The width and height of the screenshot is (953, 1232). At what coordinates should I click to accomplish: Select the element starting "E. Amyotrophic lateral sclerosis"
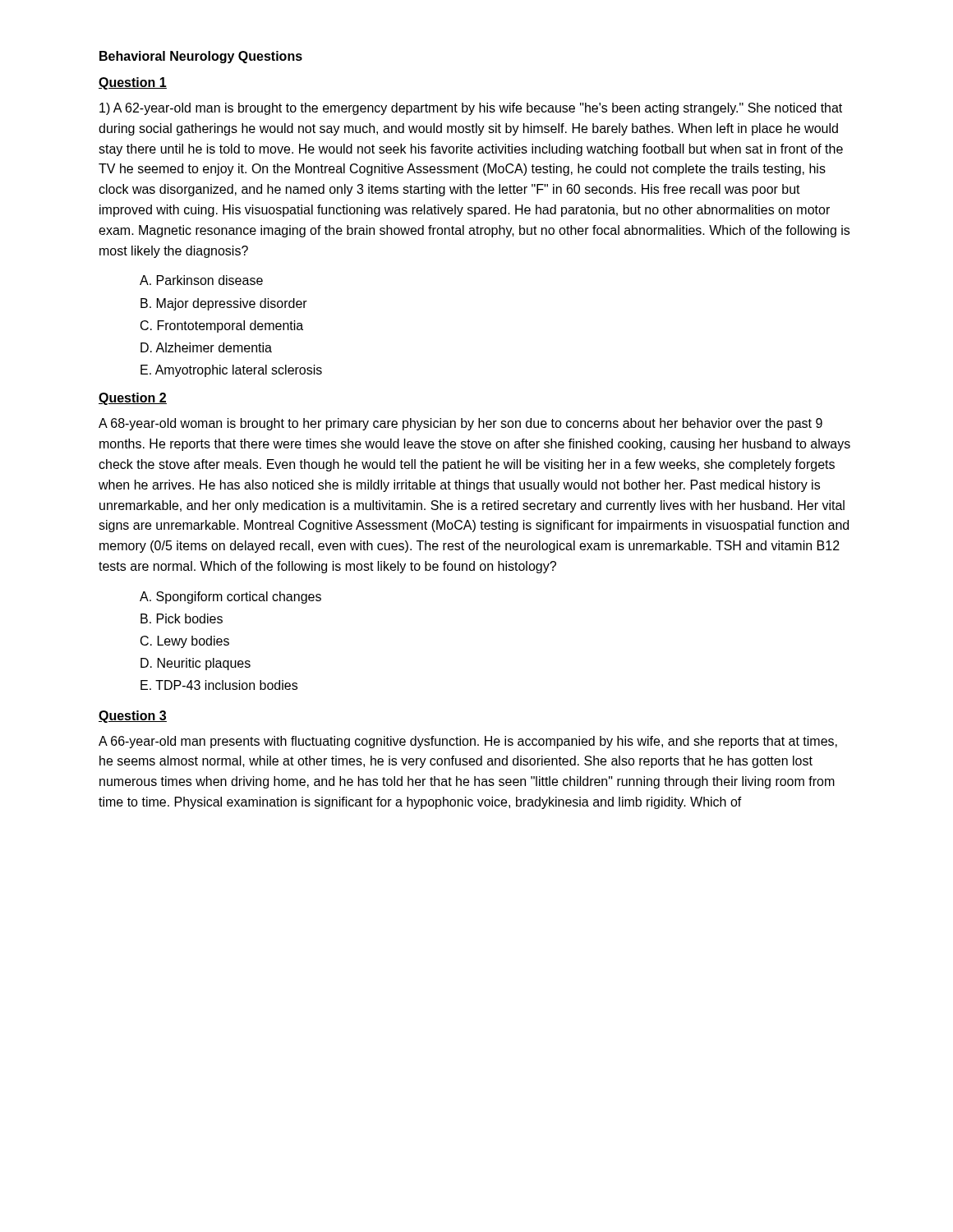231,370
